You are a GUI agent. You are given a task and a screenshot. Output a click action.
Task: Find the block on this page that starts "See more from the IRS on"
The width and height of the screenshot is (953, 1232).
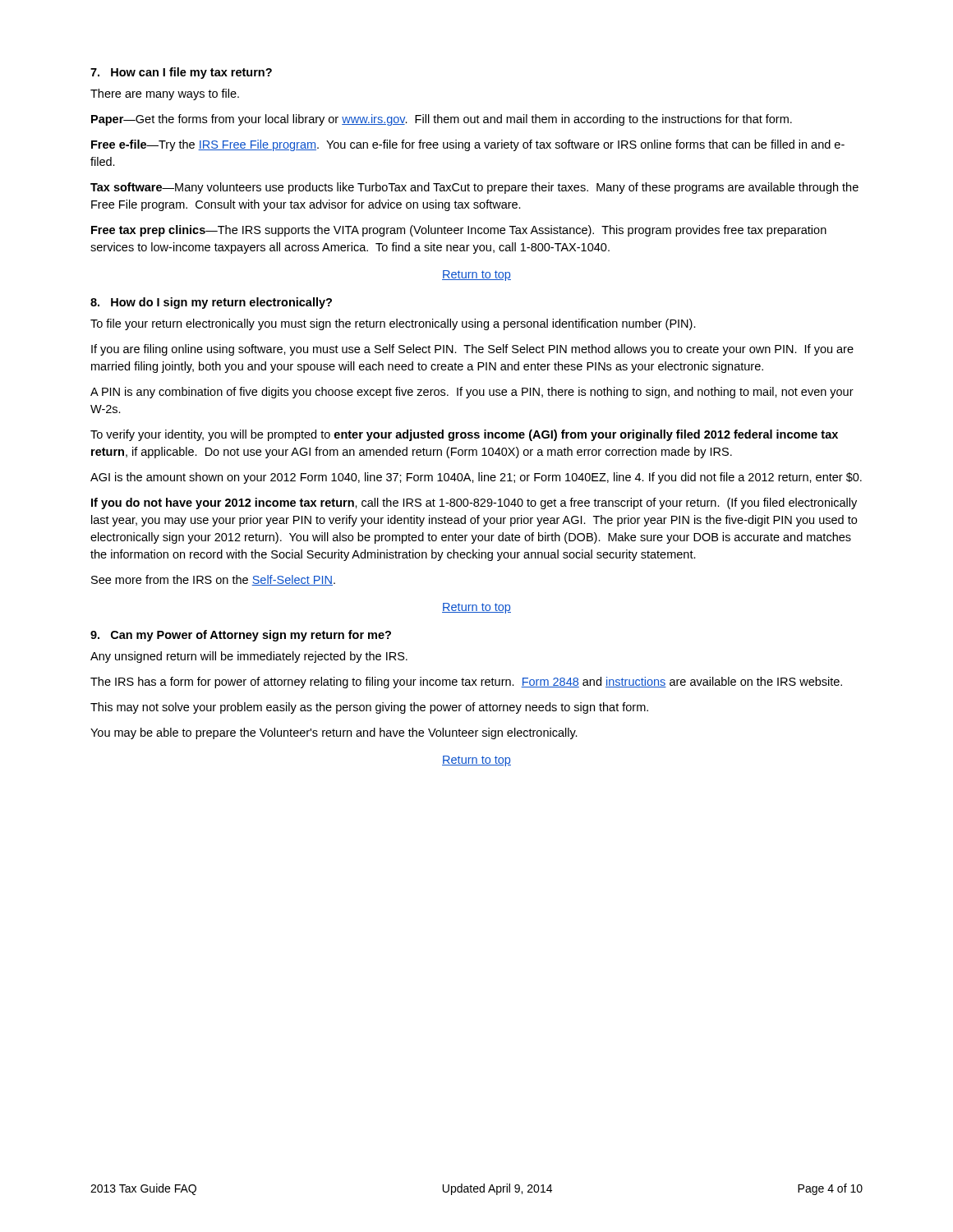click(213, 580)
